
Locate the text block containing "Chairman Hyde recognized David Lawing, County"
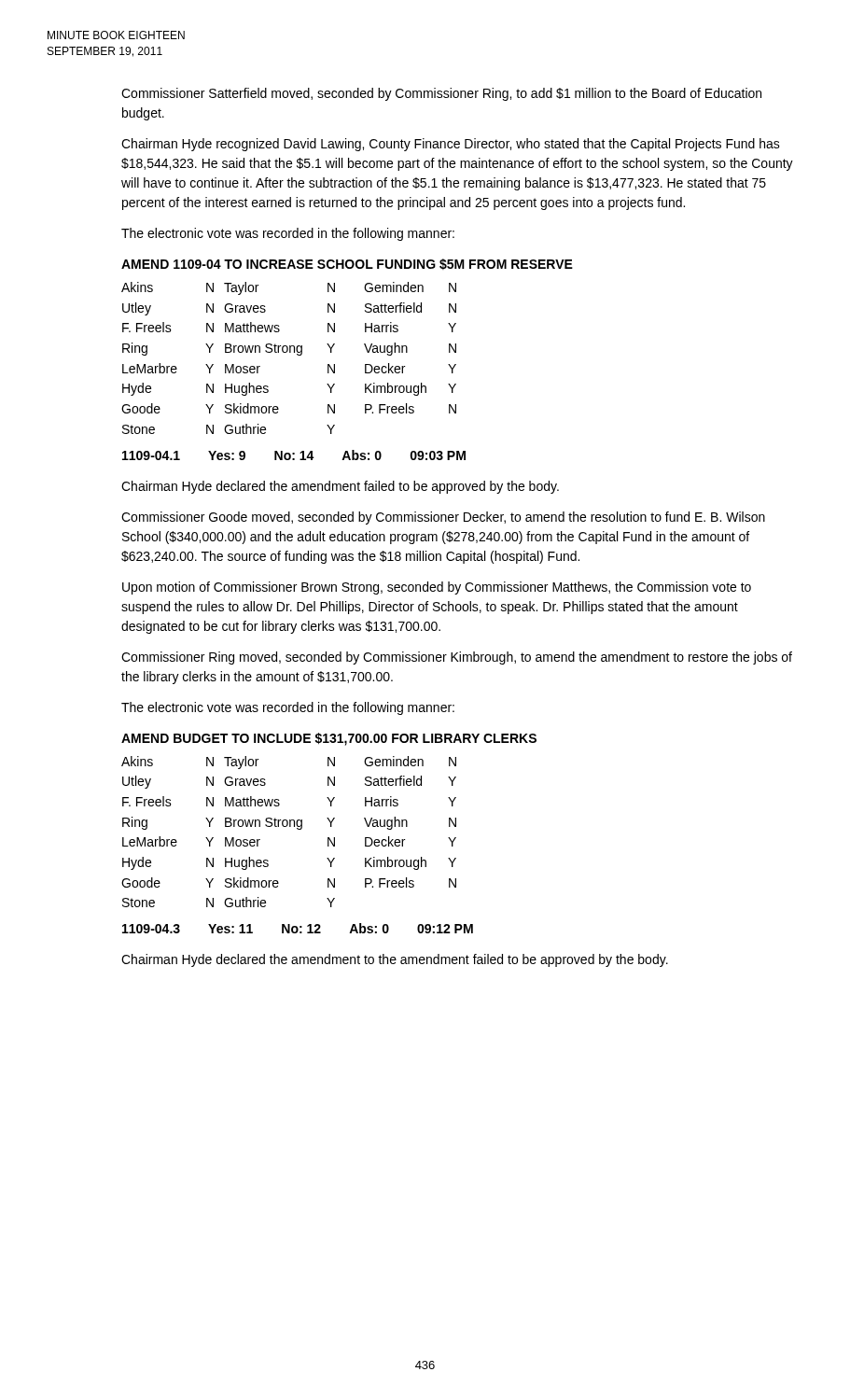(457, 173)
